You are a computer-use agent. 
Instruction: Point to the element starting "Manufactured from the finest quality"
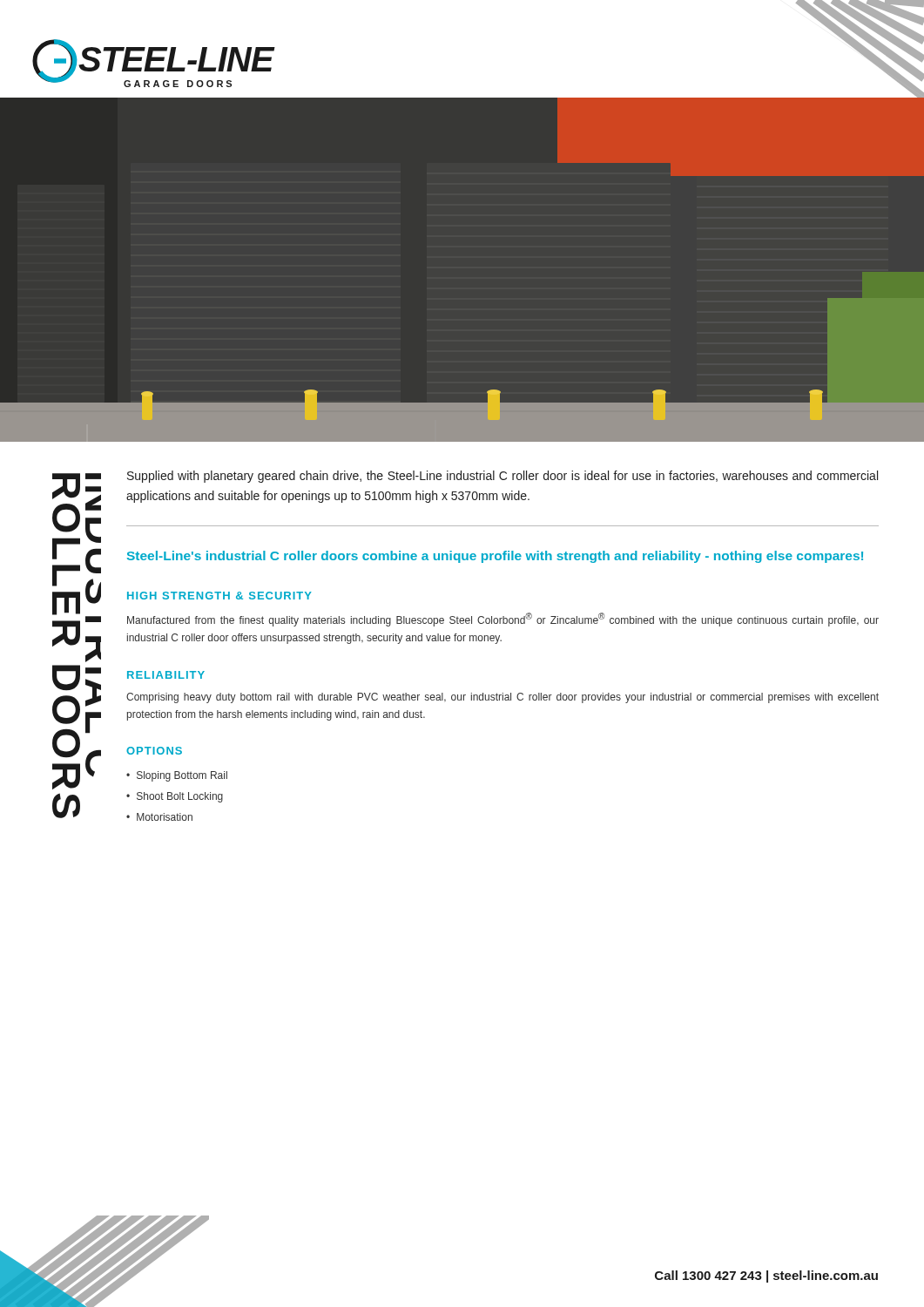click(x=503, y=628)
